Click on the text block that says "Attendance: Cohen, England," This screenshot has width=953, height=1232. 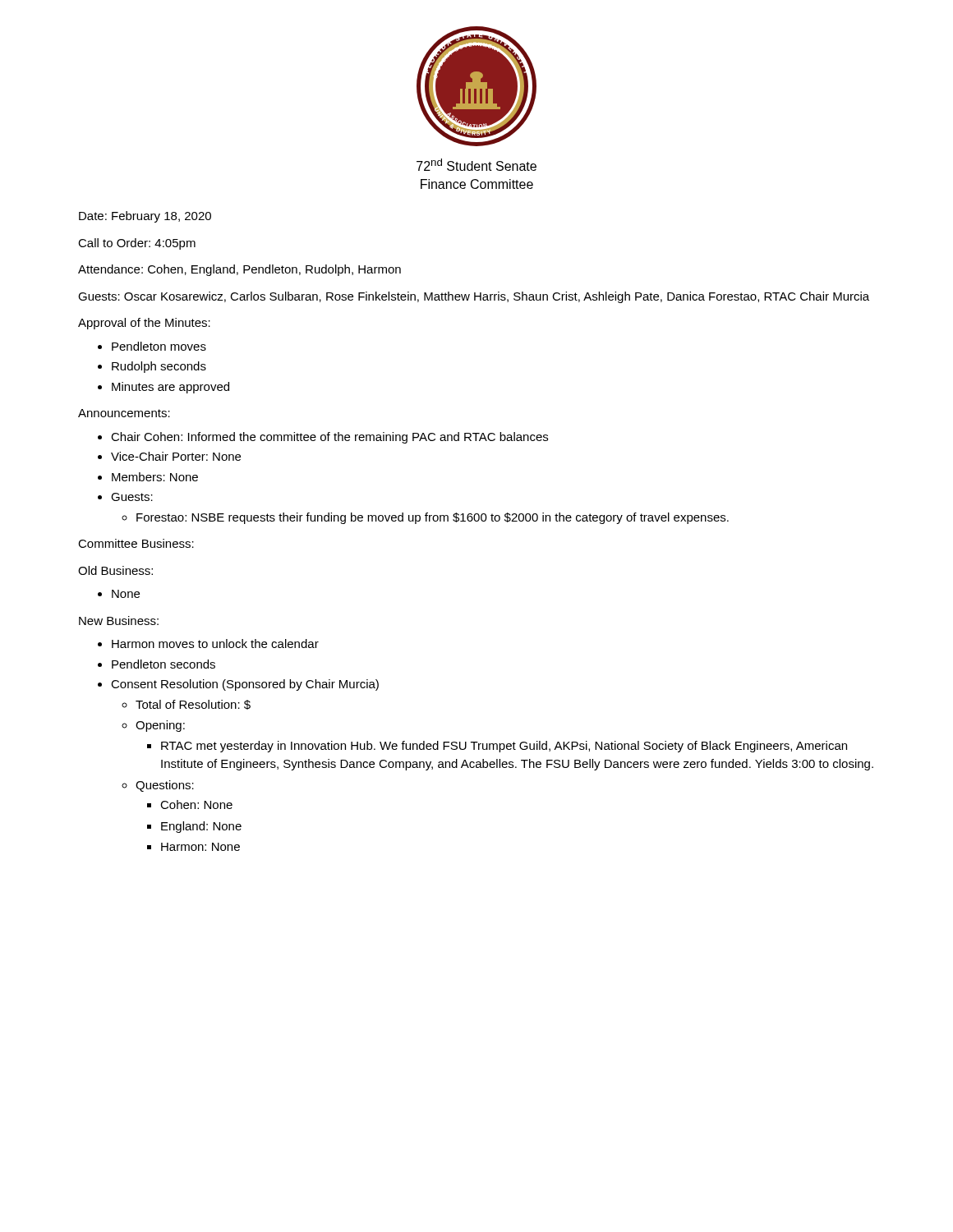coord(240,269)
